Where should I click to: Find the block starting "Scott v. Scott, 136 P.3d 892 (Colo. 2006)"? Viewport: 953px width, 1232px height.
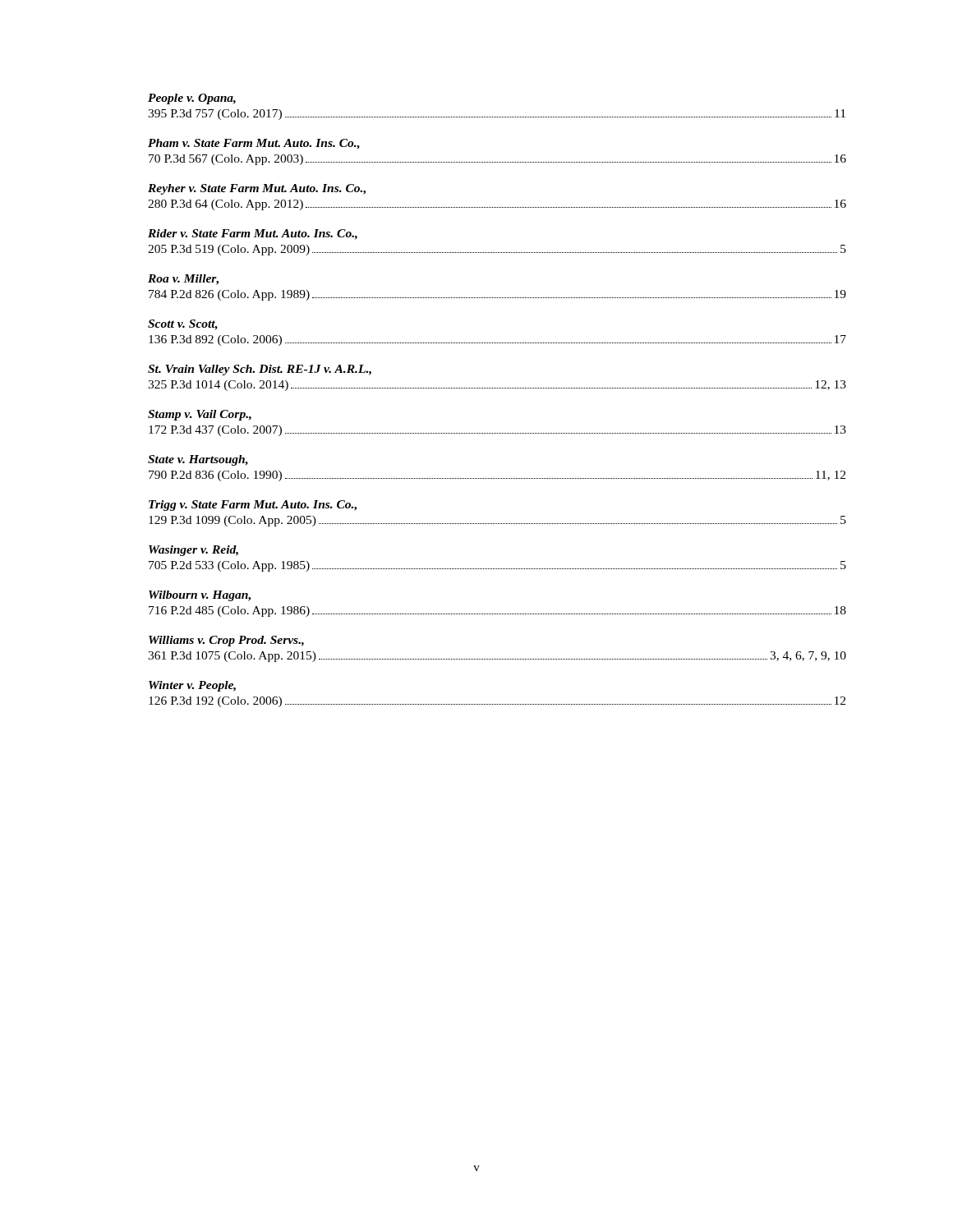point(497,331)
